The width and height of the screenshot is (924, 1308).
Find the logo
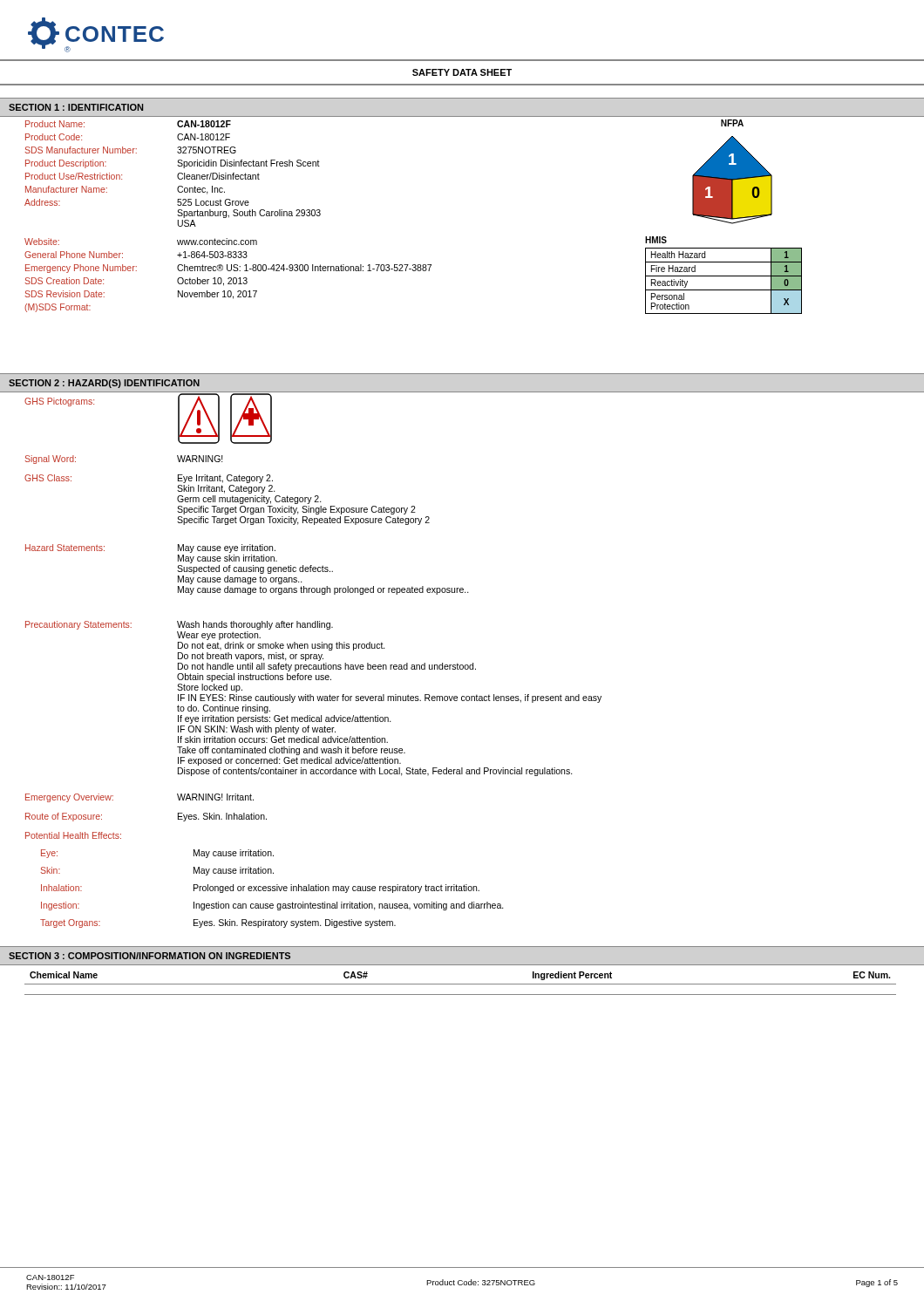(94, 34)
